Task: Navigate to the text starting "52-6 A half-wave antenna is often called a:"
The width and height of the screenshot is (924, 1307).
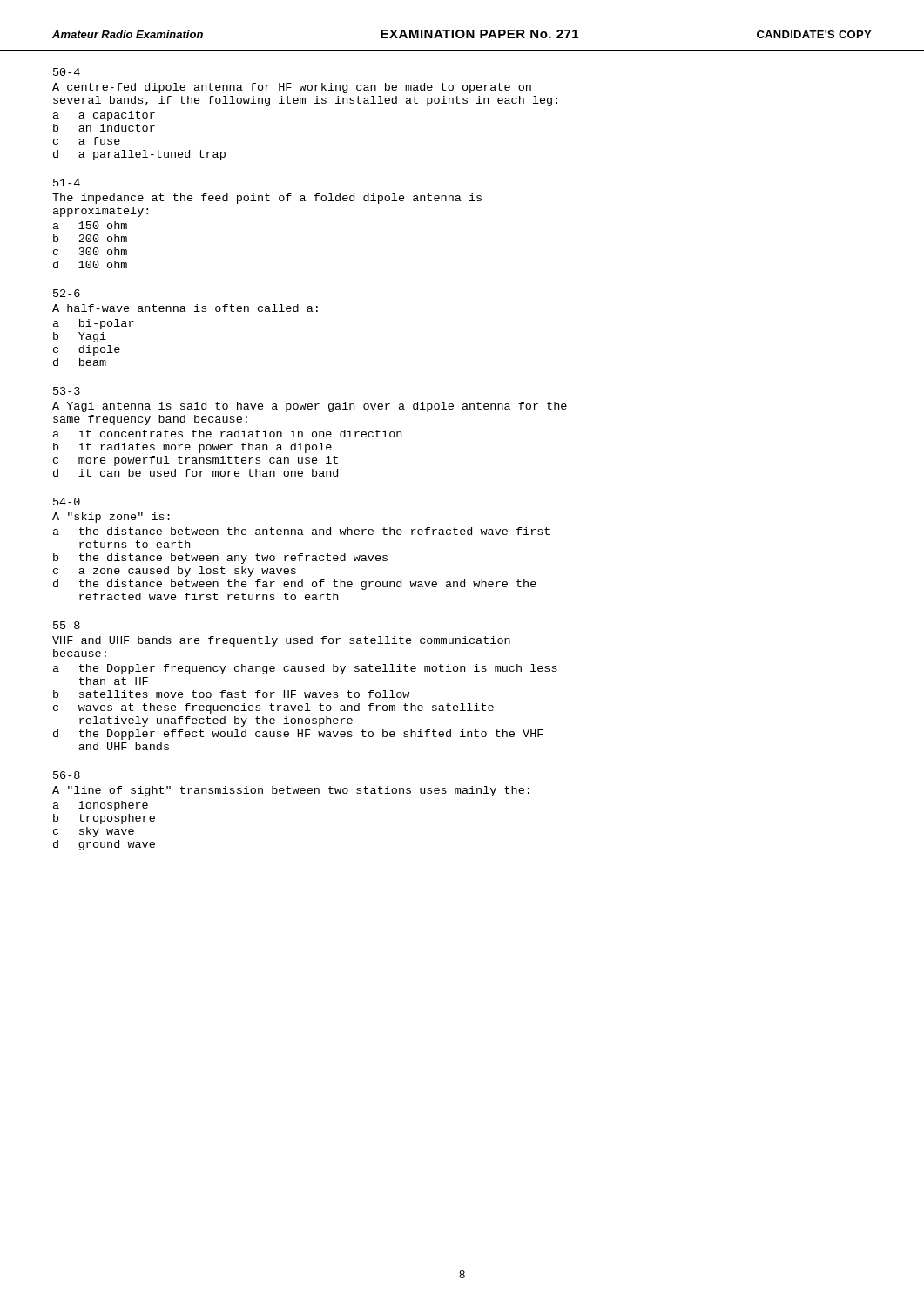Action: 67,293
